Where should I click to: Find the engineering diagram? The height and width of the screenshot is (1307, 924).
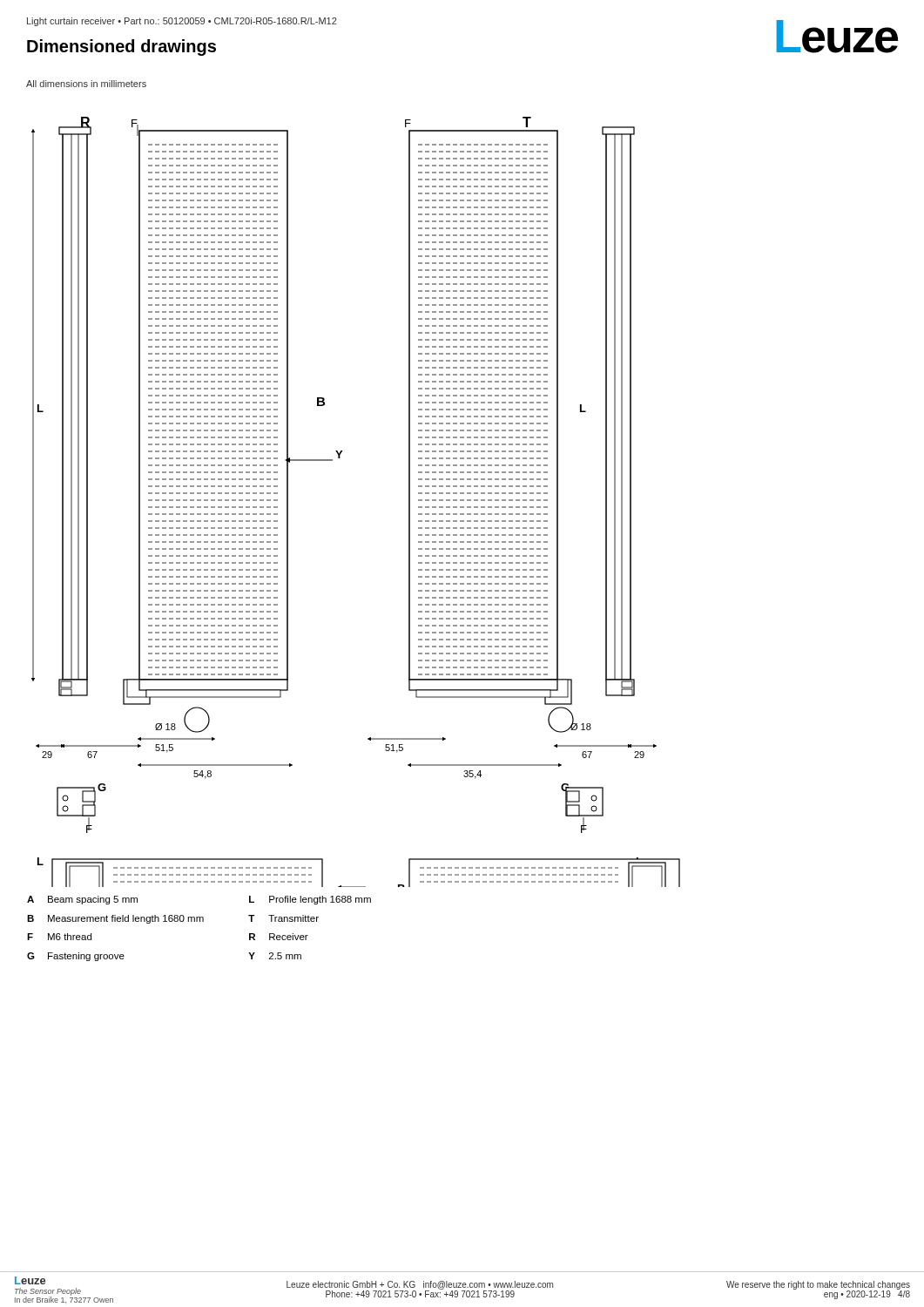coord(462,491)
